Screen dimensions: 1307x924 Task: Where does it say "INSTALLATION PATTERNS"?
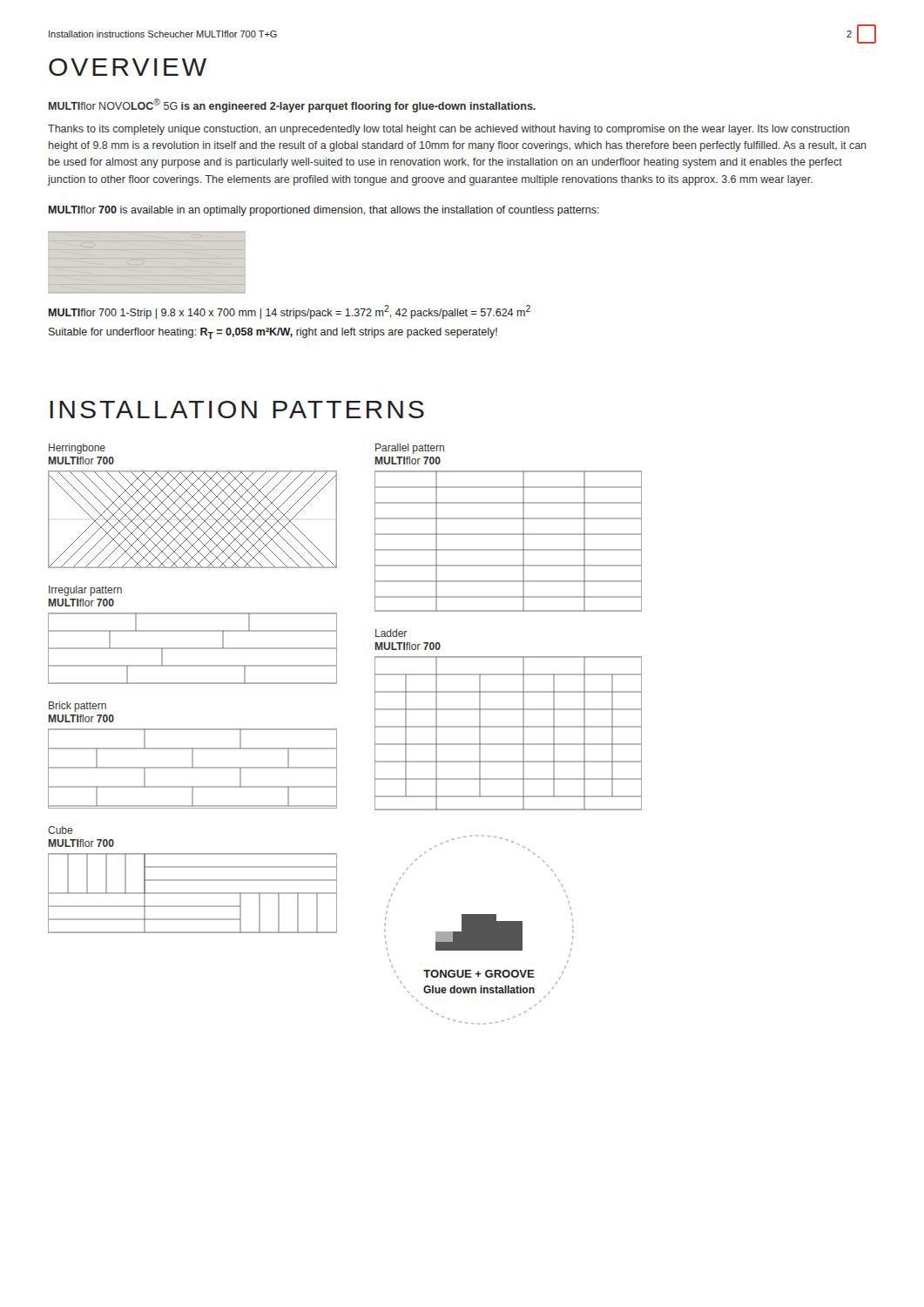point(238,409)
